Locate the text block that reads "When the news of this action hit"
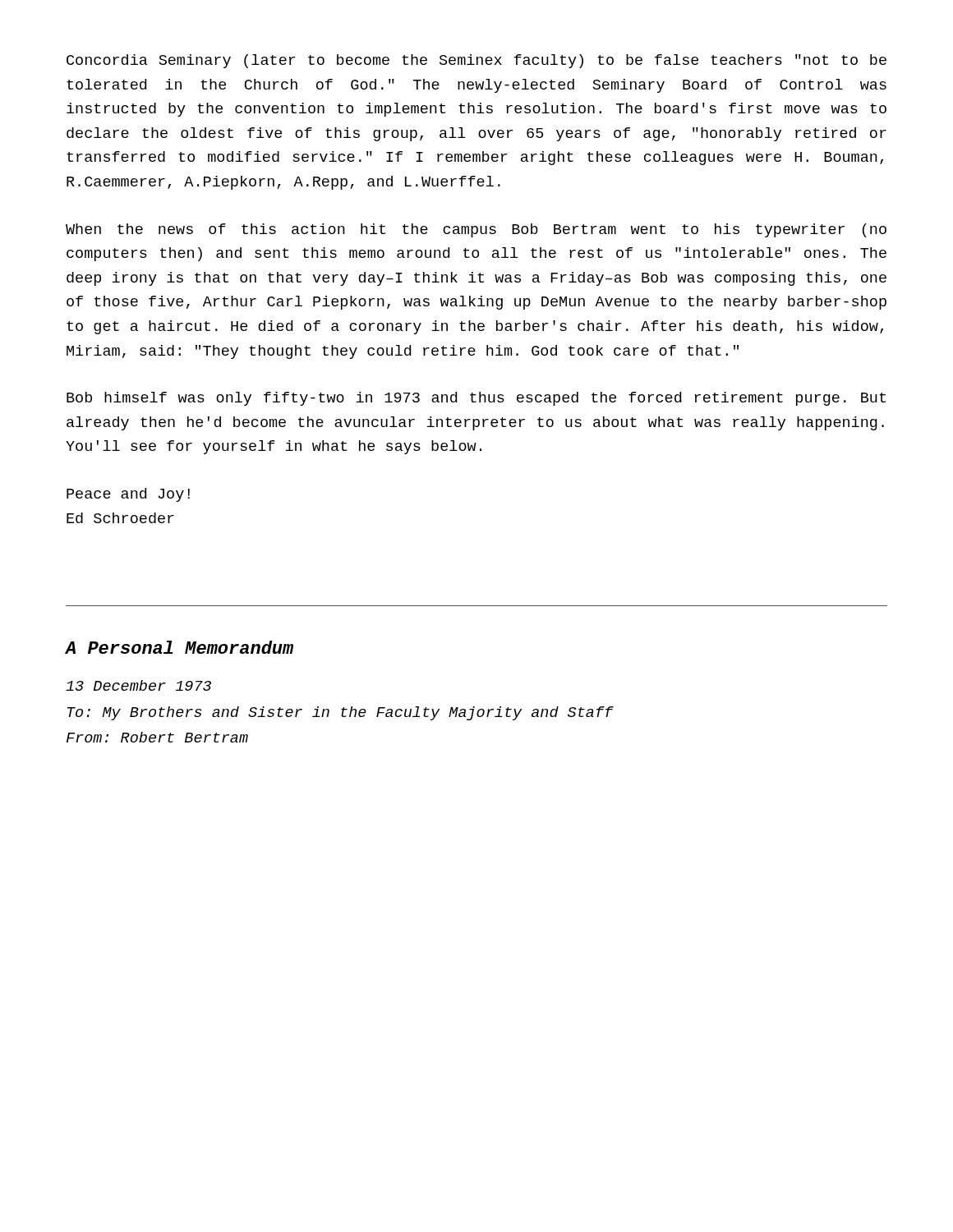 click(476, 291)
